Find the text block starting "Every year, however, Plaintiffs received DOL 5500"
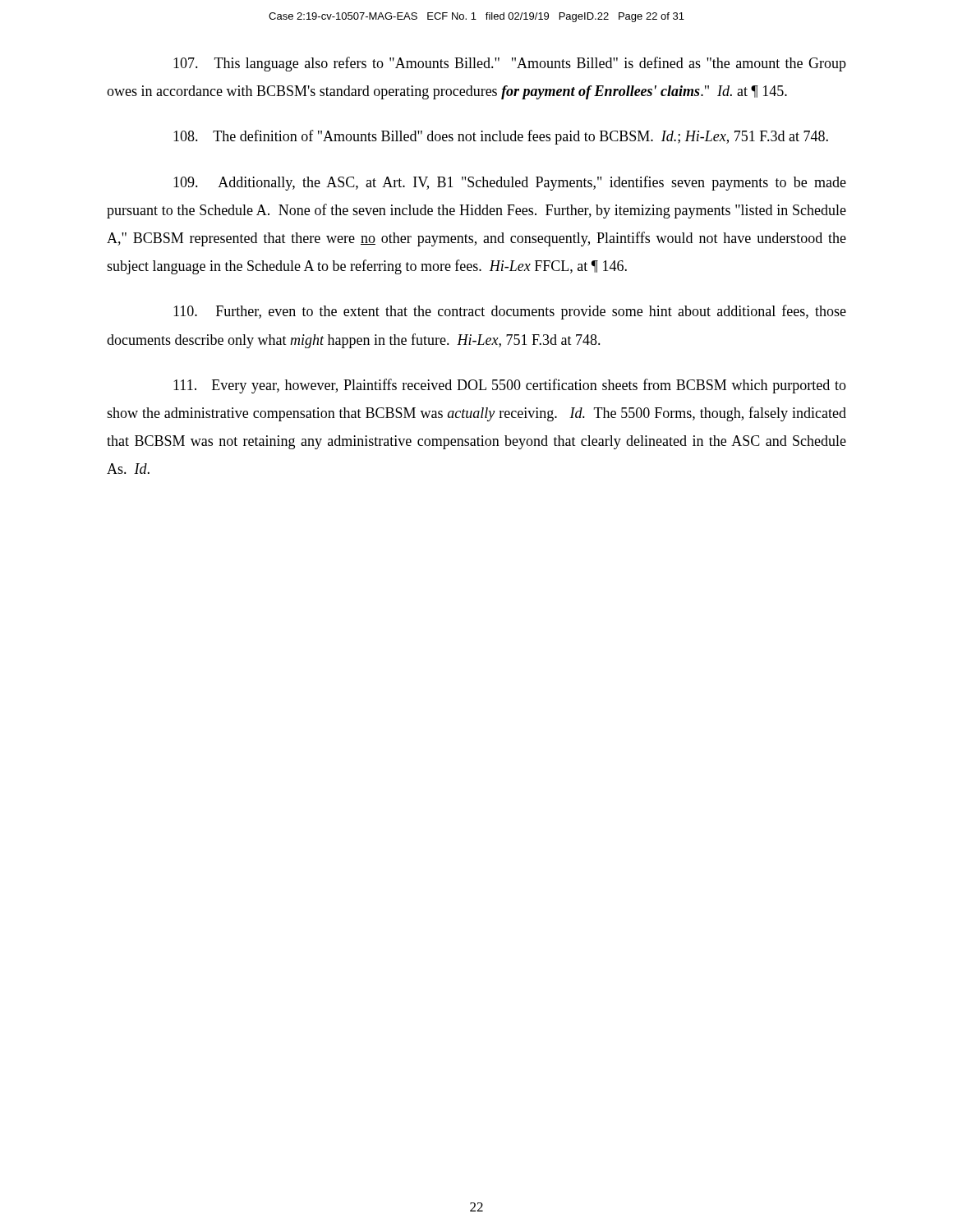 pyautogui.click(x=476, y=427)
